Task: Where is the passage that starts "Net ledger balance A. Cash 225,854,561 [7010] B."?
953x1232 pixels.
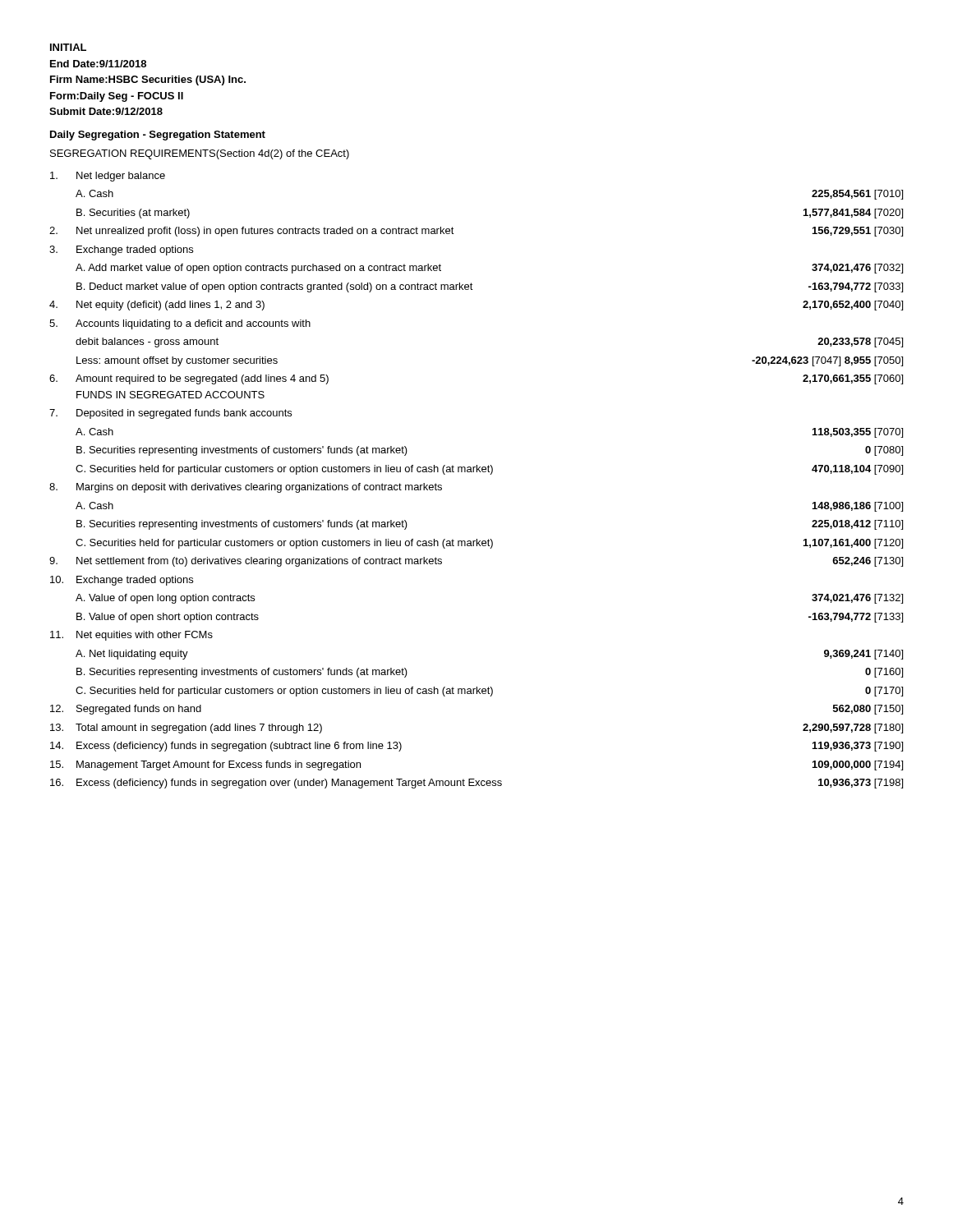Action: point(108,177)
